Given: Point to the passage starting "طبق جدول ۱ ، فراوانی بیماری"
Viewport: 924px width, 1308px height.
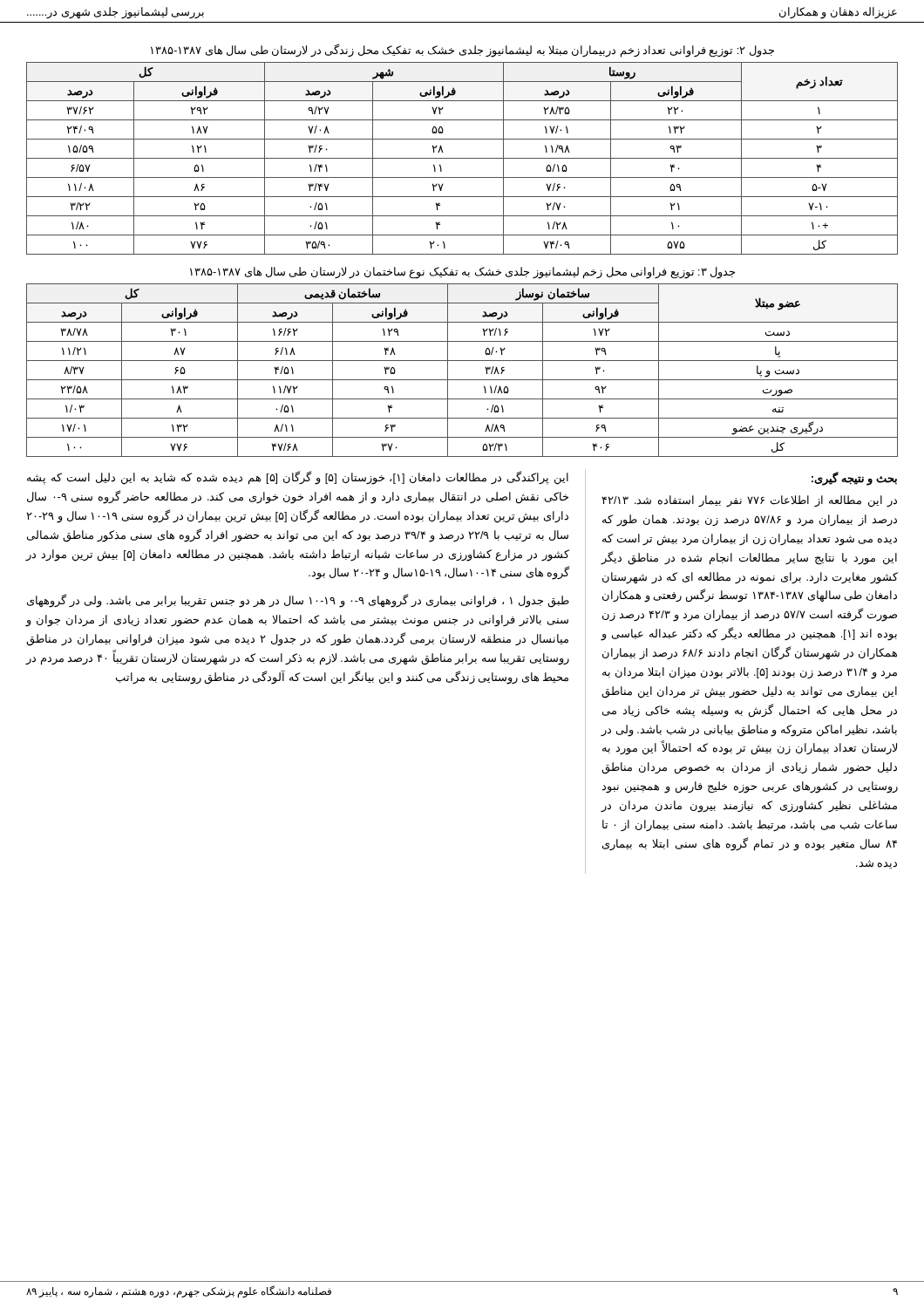Looking at the screenshot, I should (x=298, y=639).
